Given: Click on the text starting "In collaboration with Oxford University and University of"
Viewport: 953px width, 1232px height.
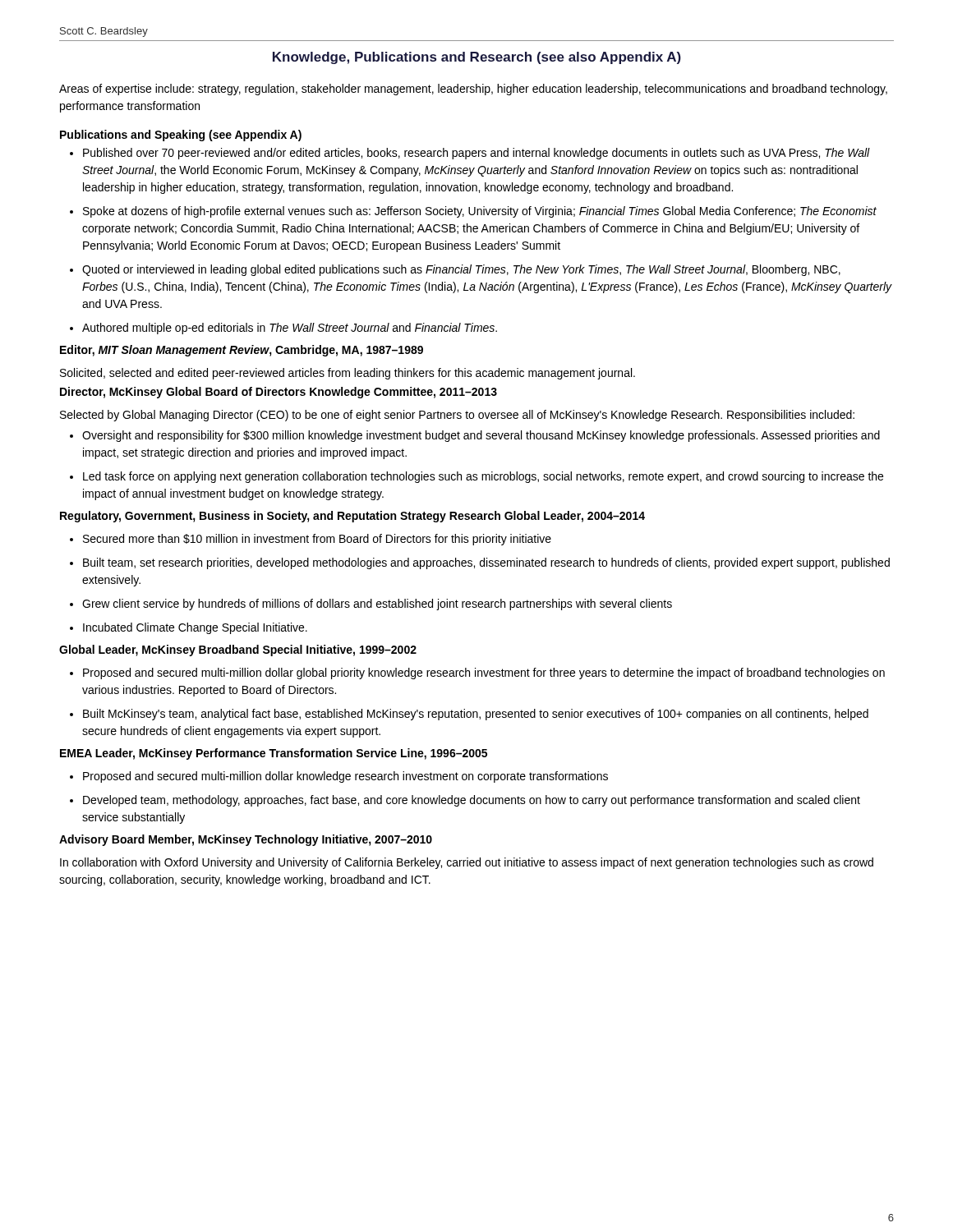Looking at the screenshot, I should [x=476, y=871].
